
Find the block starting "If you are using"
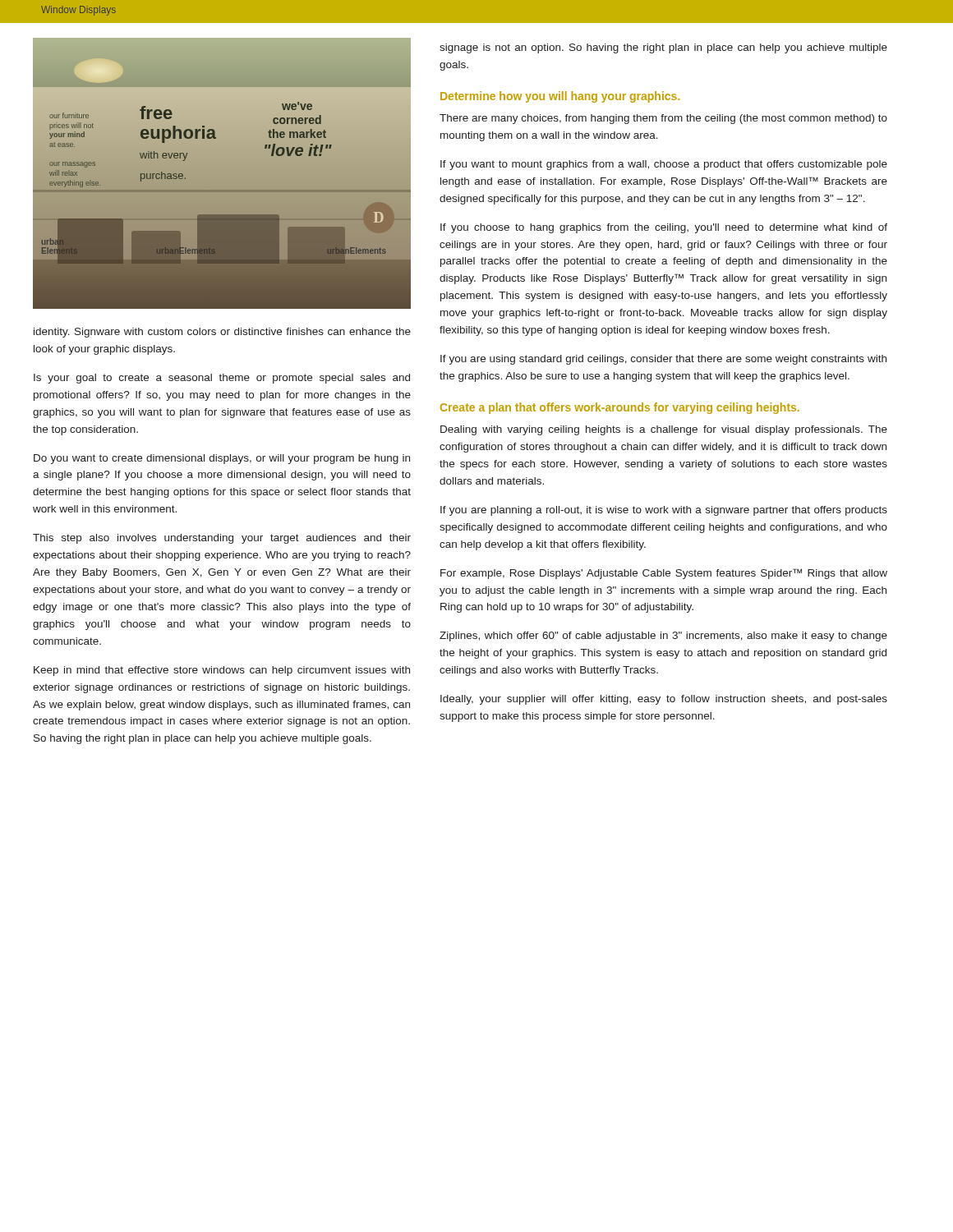(x=663, y=367)
